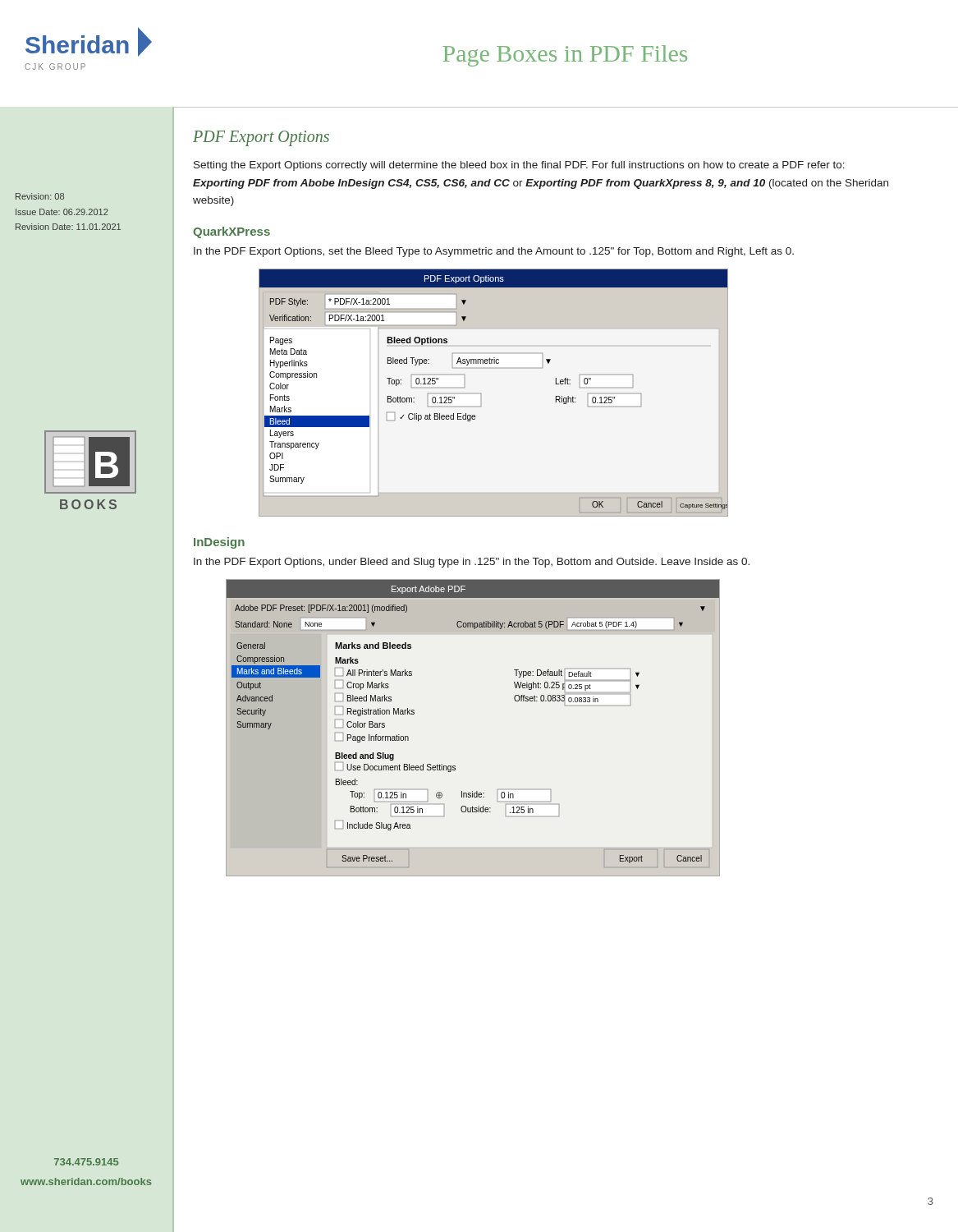Locate the title that reads "Page Boxes in PDF Files"

coord(565,53)
